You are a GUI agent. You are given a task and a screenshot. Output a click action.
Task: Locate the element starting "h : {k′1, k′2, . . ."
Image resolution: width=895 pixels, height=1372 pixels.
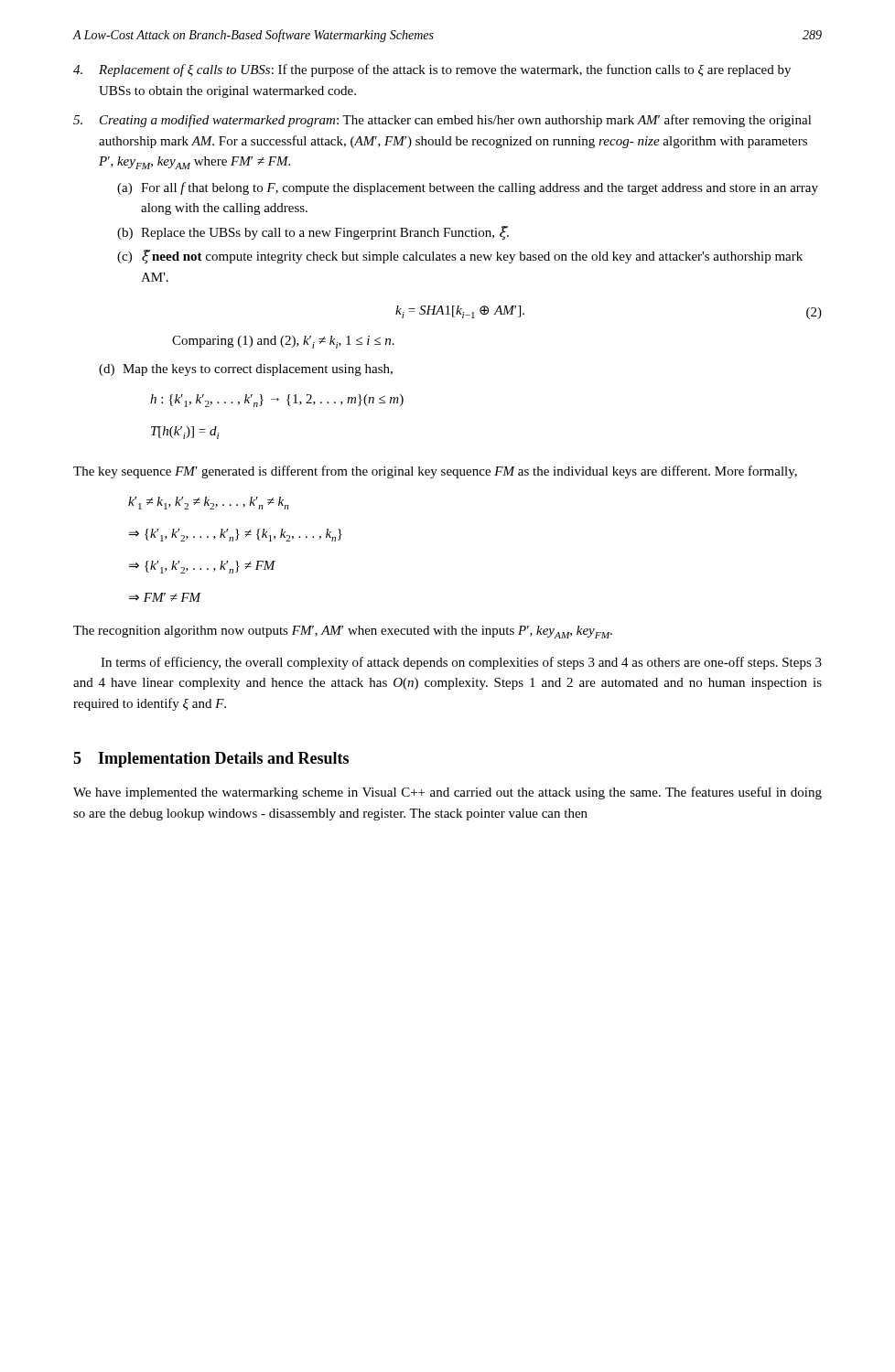(277, 400)
